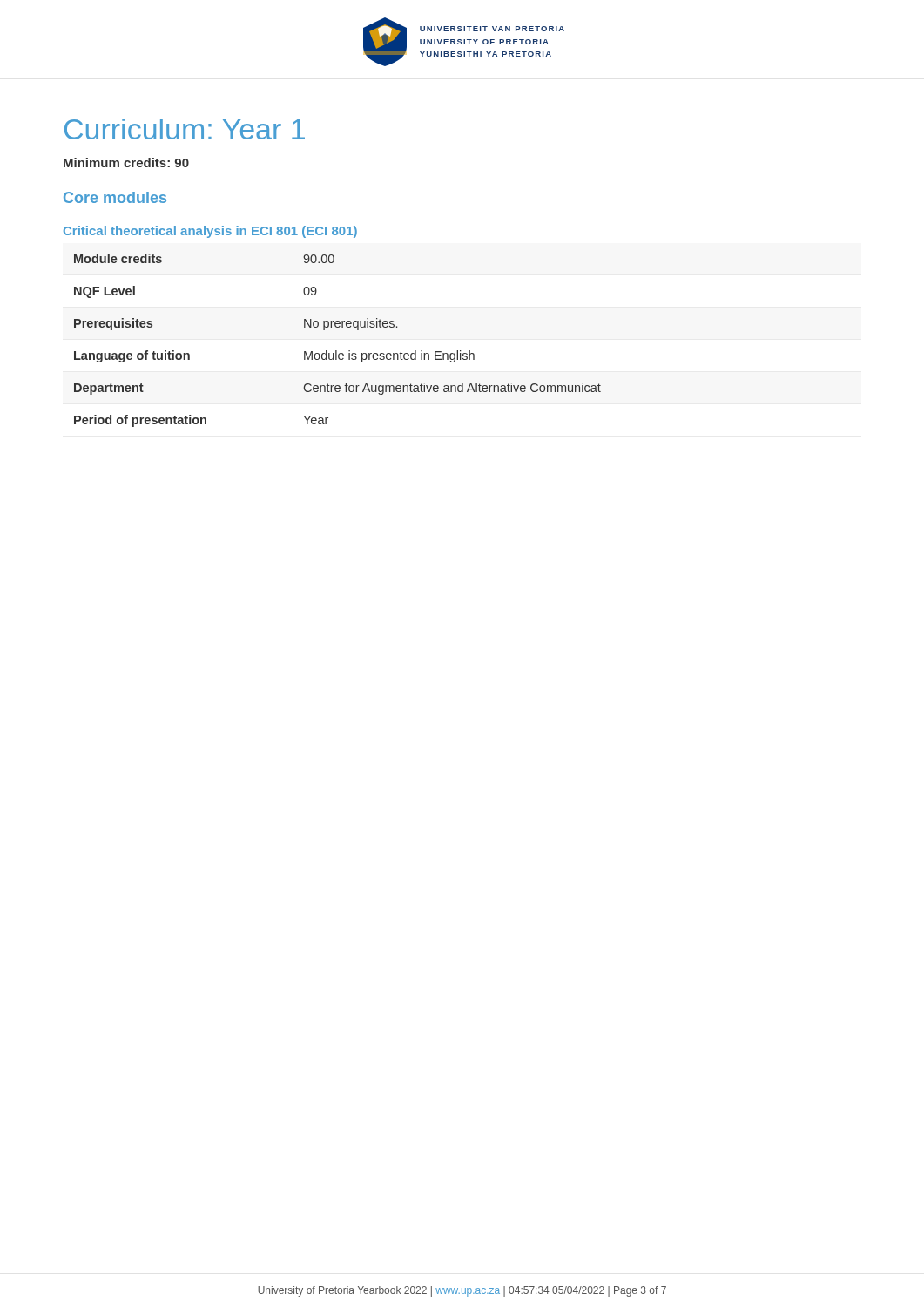
Task: Find "Core modules" on this page
Action: click(x=115, y=198)
